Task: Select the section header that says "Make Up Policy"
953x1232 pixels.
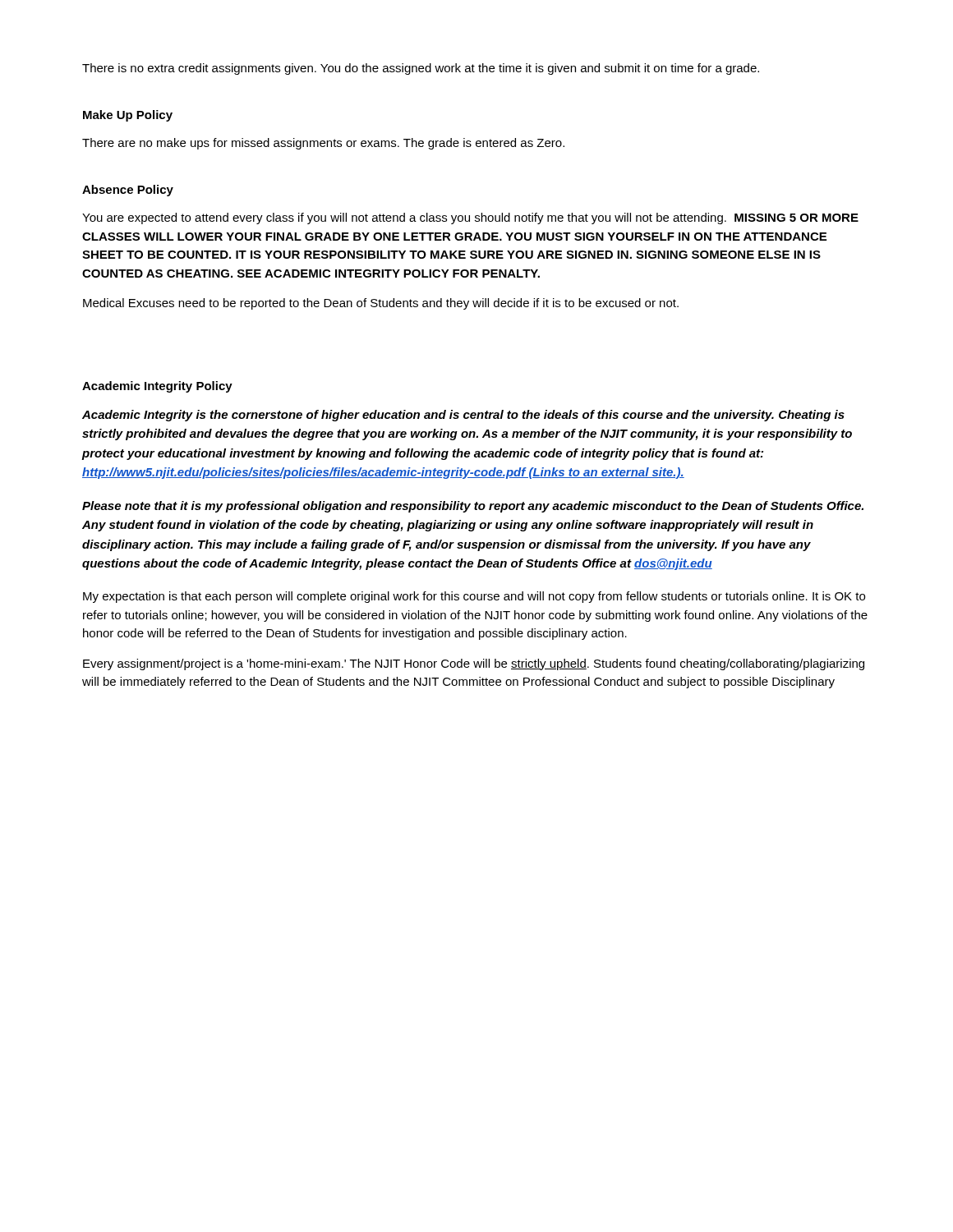Action: click(128, 116)
